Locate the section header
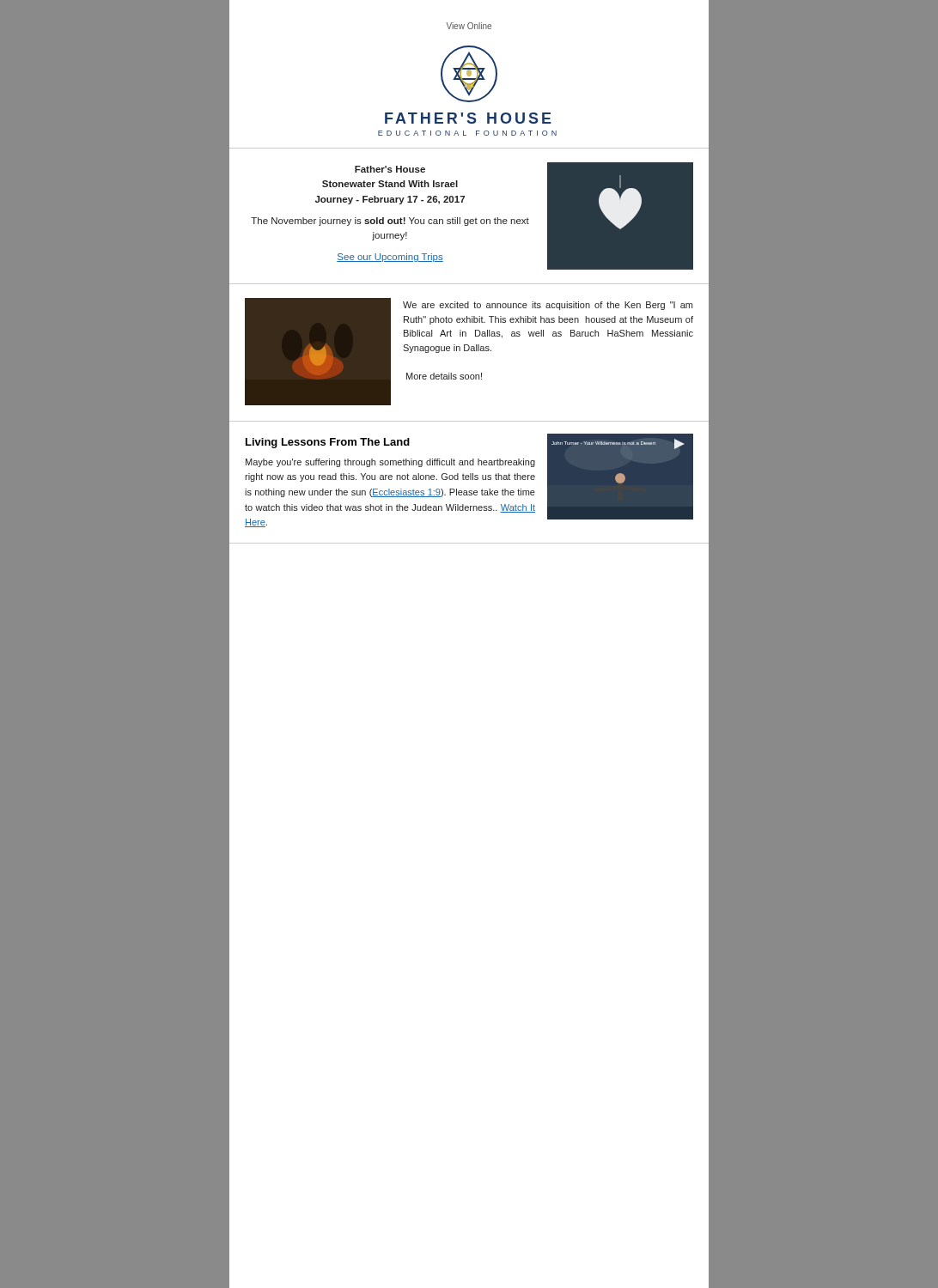The width and height of the screenshot is (938, 1288). coord(327,442)
